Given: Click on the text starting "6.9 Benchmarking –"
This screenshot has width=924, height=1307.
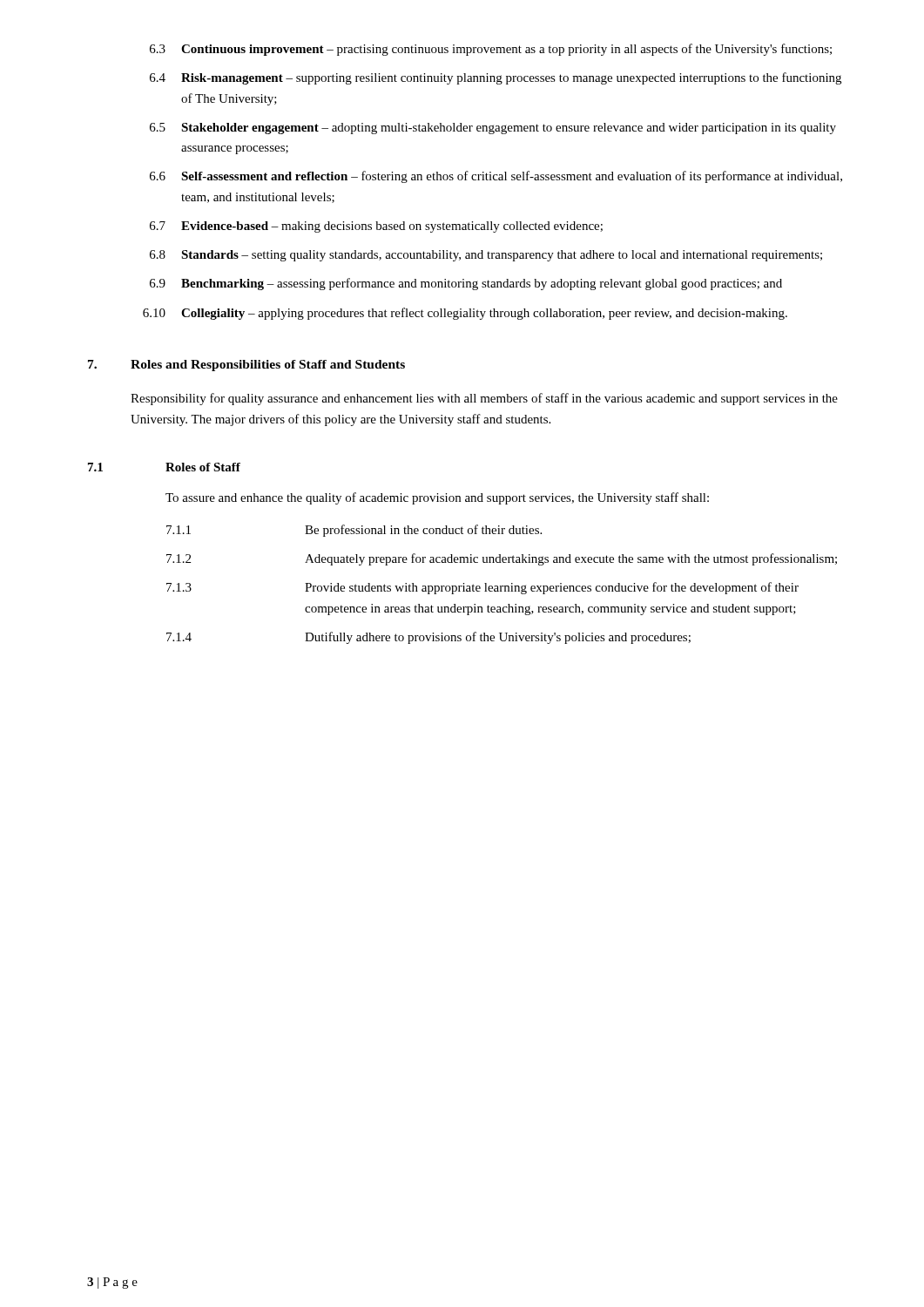Looking at the screenshot, I should tap(471, 284).
